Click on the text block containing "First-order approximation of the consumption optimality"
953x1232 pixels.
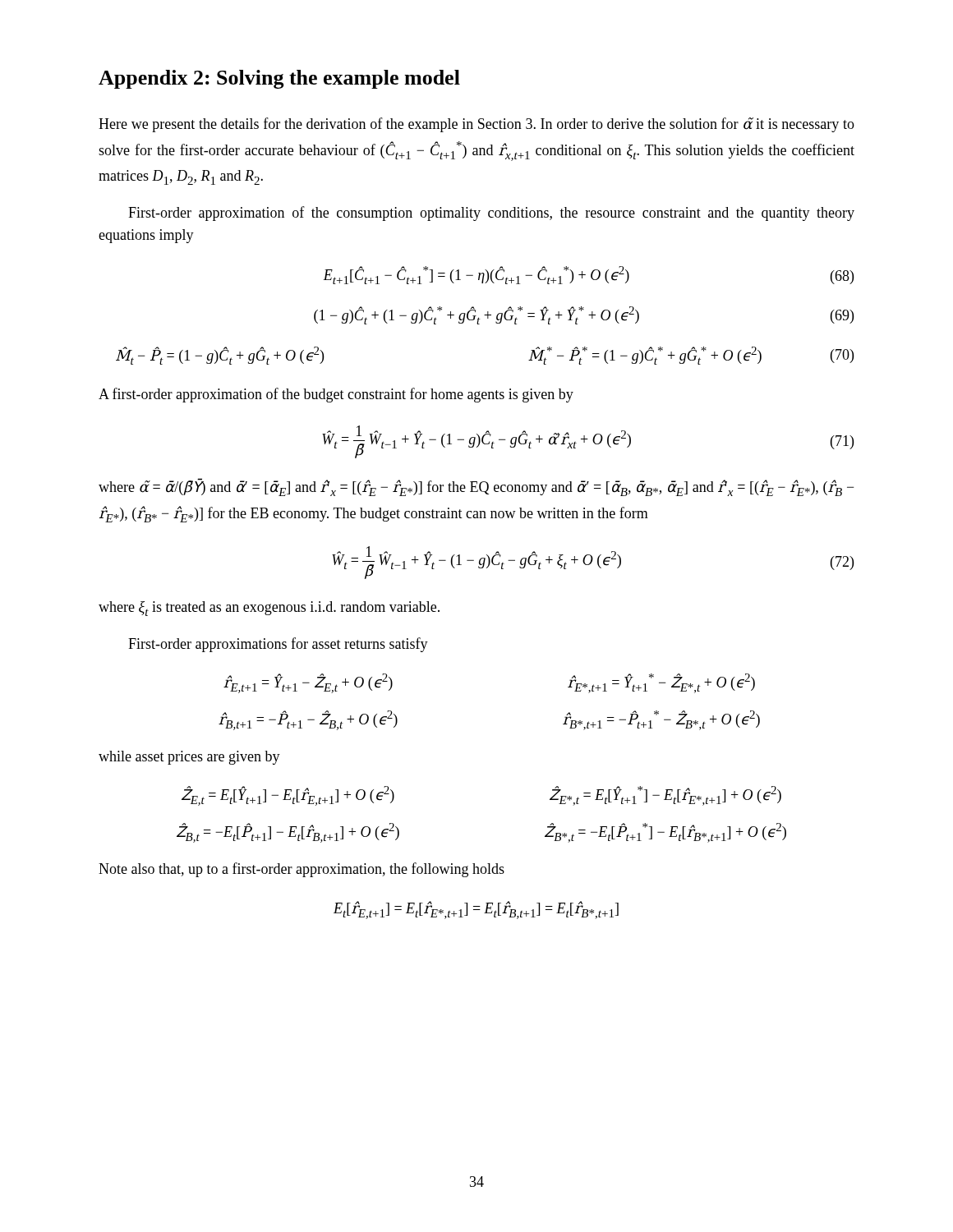[476, 224]
